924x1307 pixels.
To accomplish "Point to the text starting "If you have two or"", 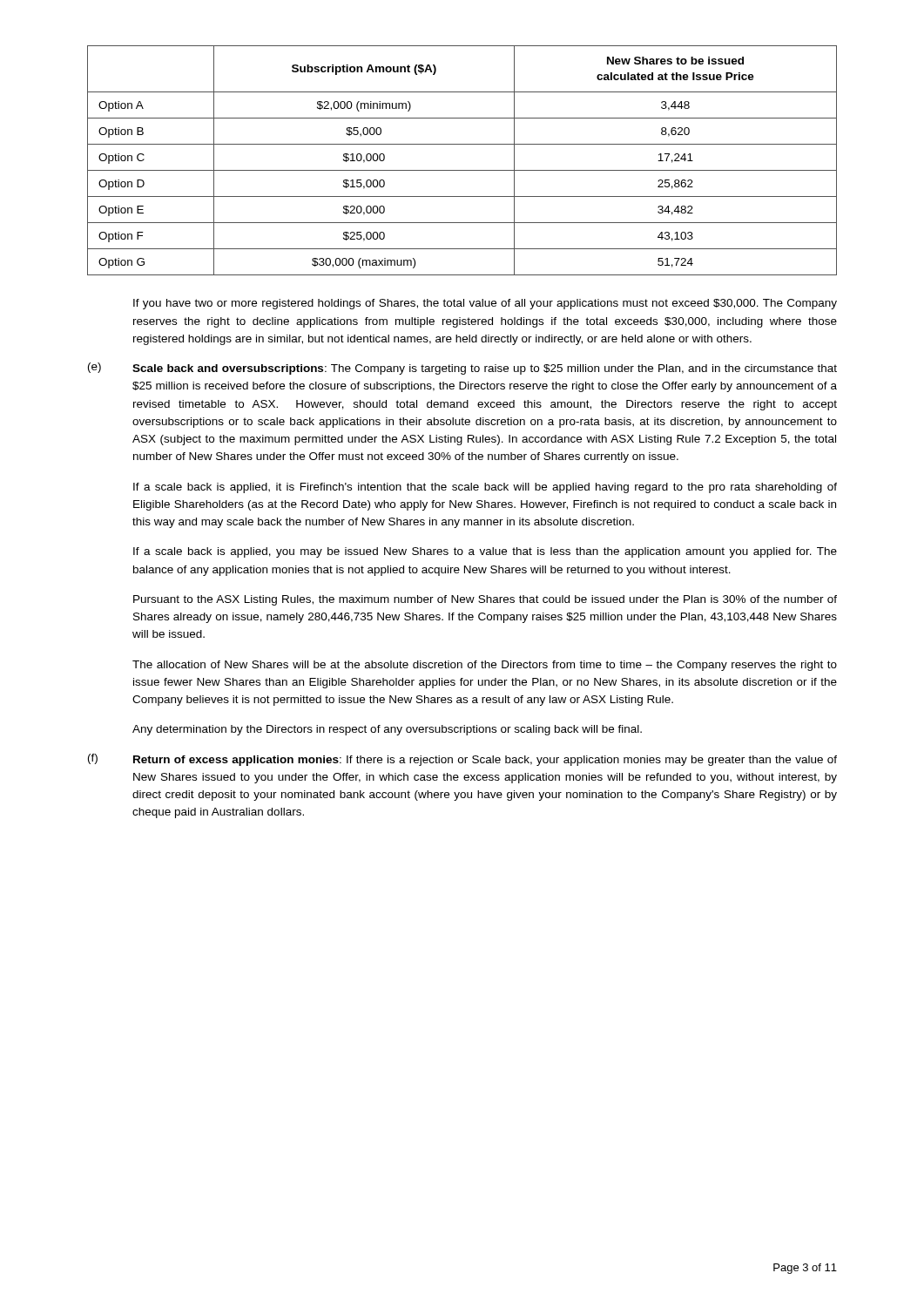I will click(485, 321).
